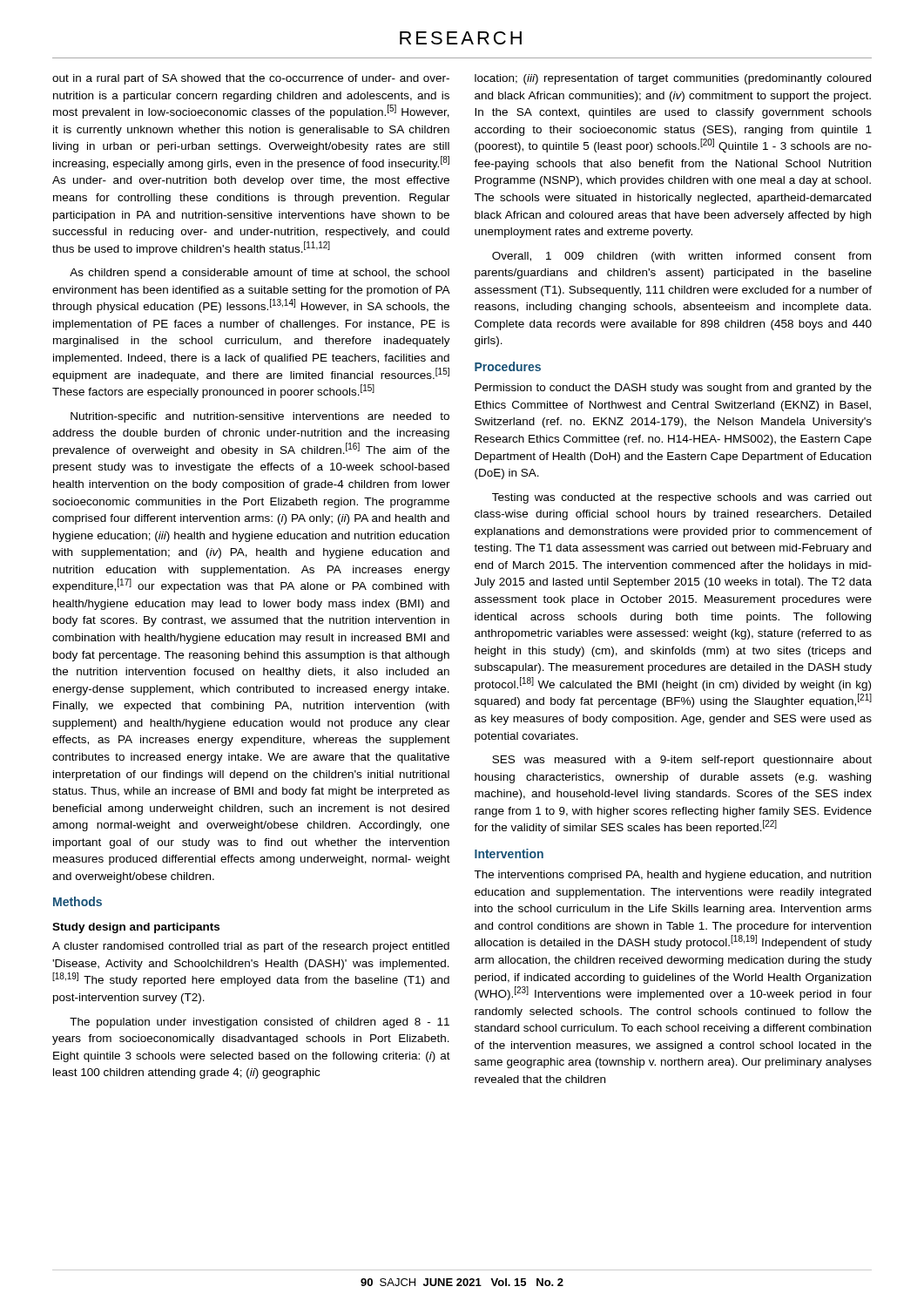This screenshot has width=924, height=1307.
Task: Navigate to the element starting "location; (iii) representation of target communities"
Action: click(x=673, y=155)
